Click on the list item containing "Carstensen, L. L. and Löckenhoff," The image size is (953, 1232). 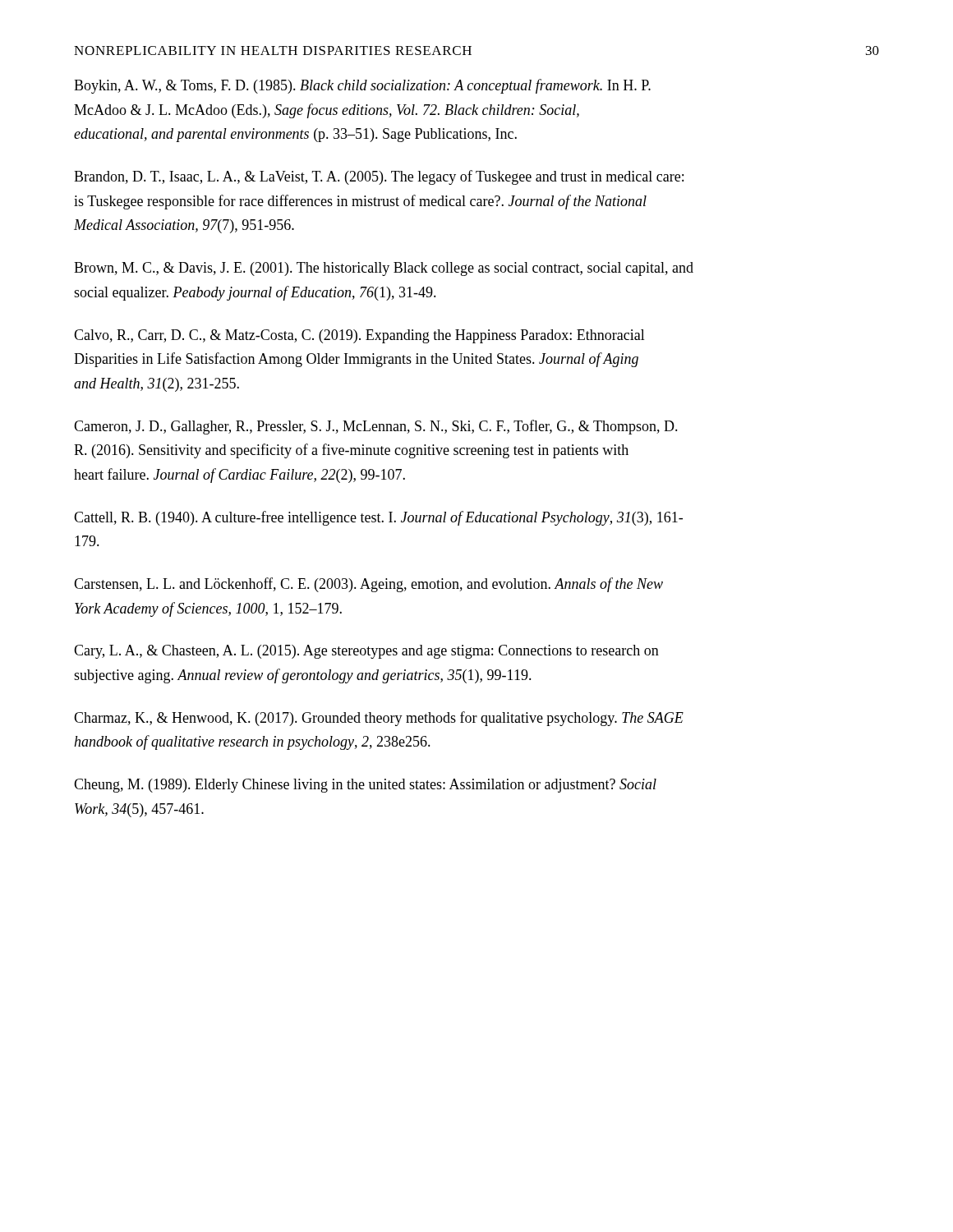(476, 597)
